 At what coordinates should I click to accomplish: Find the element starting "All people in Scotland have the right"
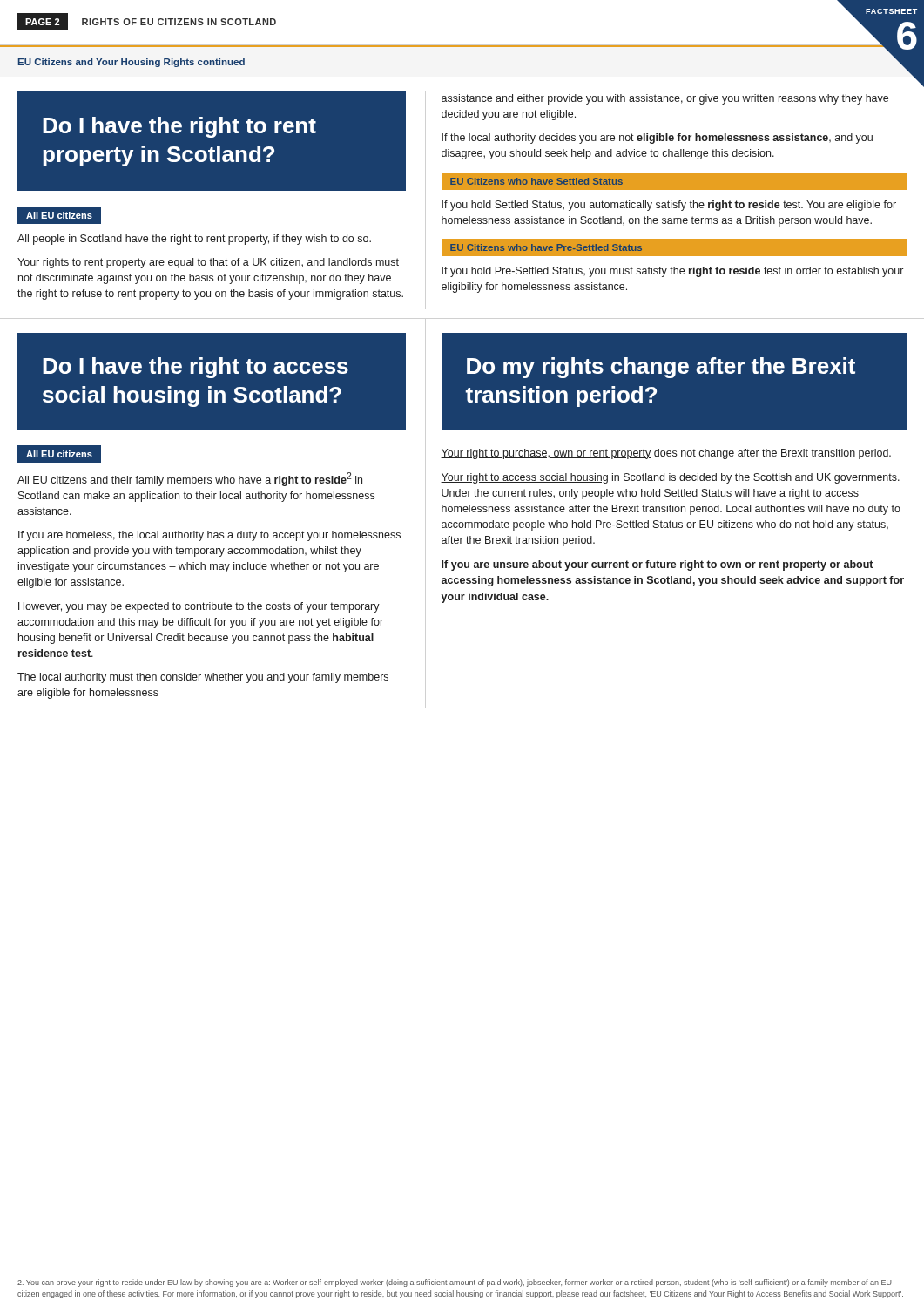tap(211, 266)
